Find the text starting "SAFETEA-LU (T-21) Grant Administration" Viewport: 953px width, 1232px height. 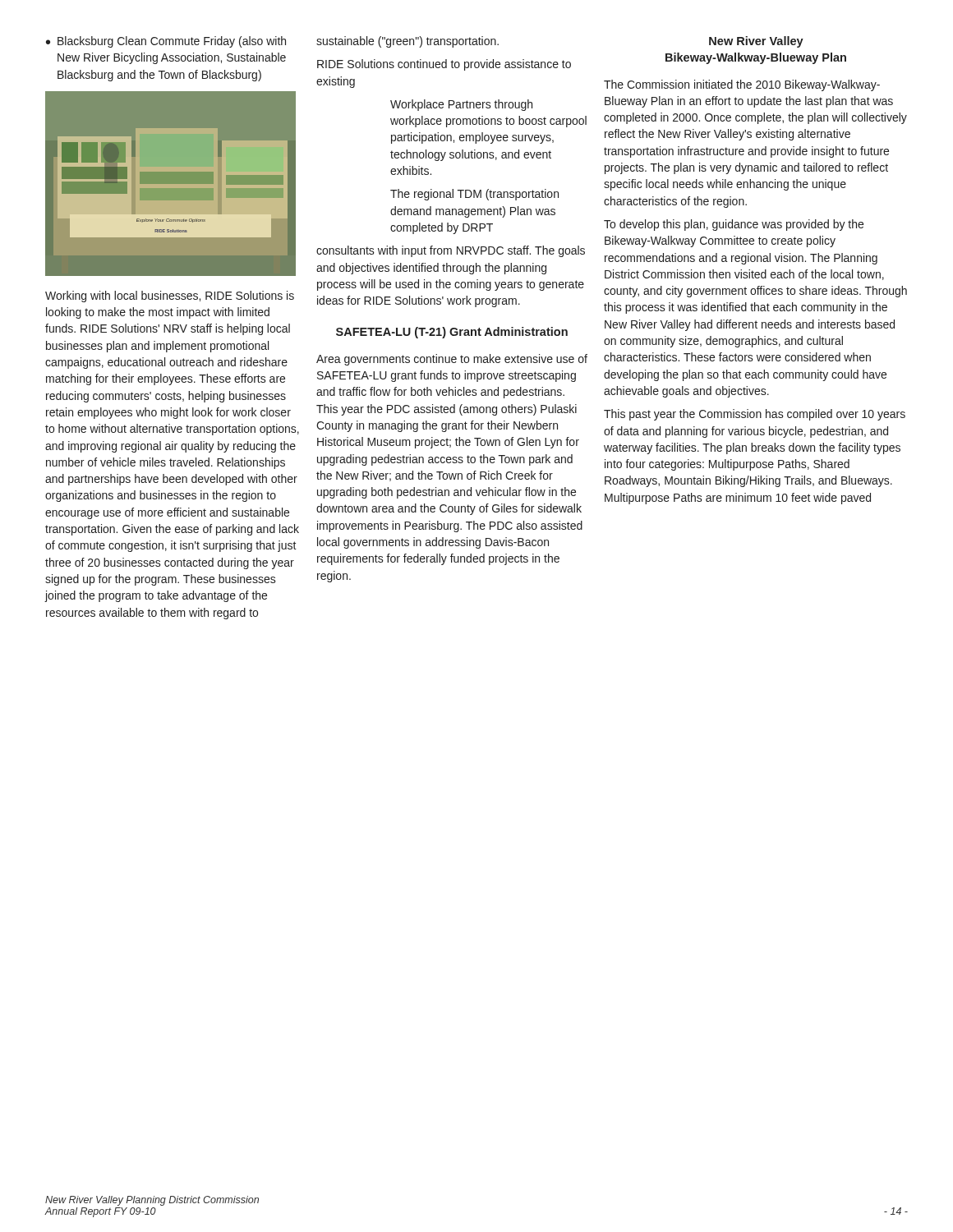pyautogui.click(x=452, y=332)
